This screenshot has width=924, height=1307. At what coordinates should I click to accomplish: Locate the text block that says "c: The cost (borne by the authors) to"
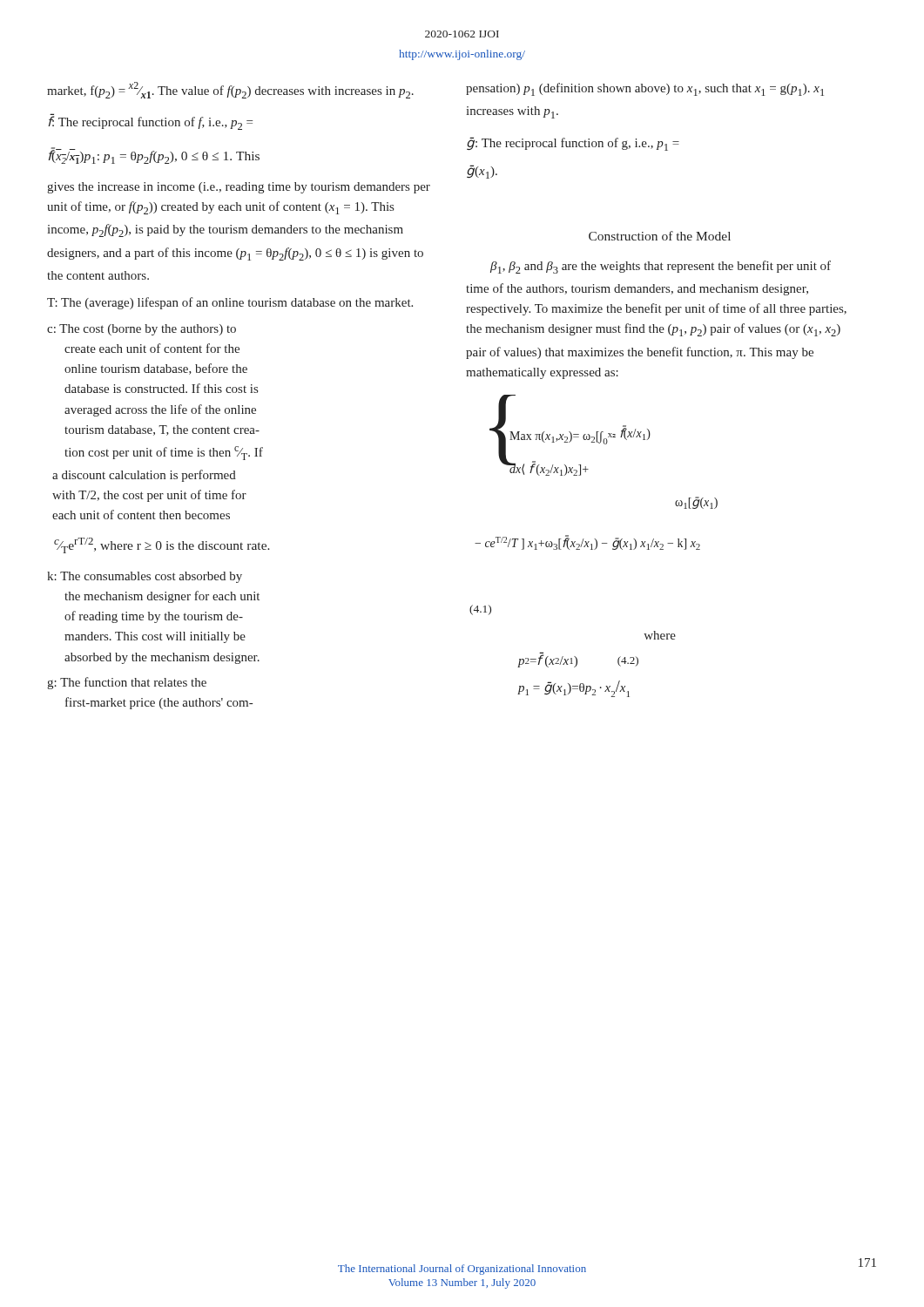tap(155, 422)
